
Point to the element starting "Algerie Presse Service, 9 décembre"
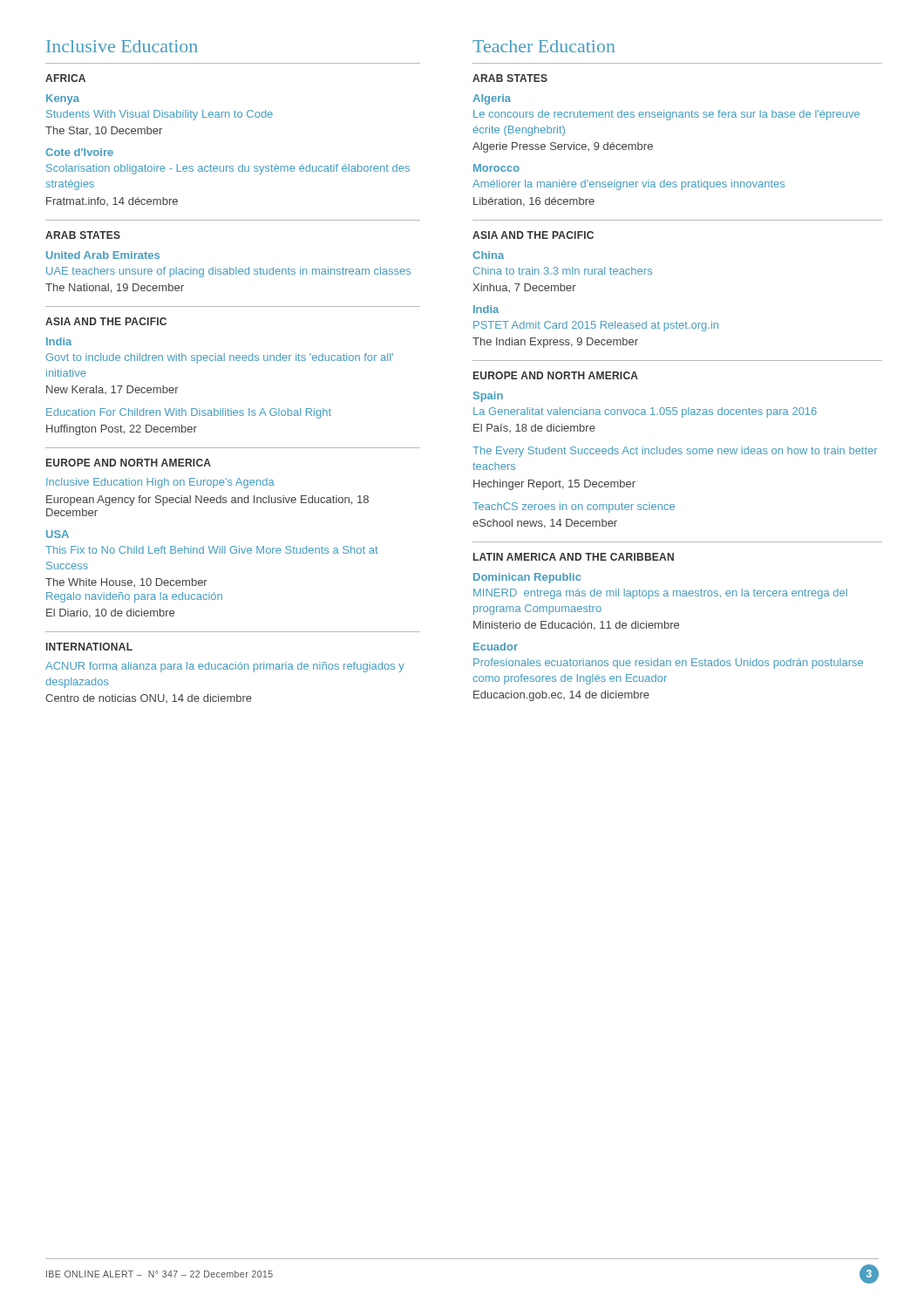coord(563,146)
